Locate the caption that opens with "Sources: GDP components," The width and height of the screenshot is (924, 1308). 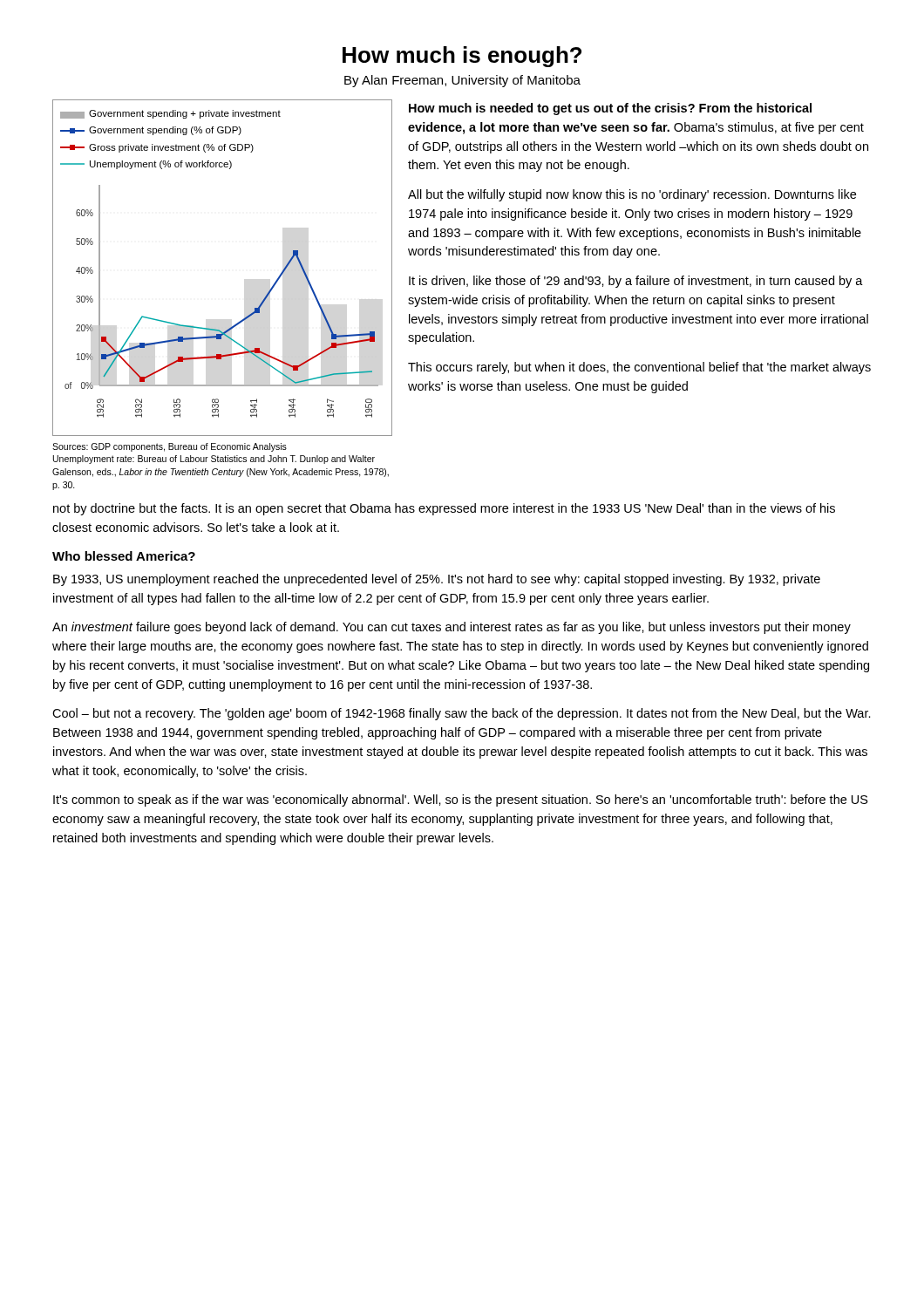pos(221,465)
